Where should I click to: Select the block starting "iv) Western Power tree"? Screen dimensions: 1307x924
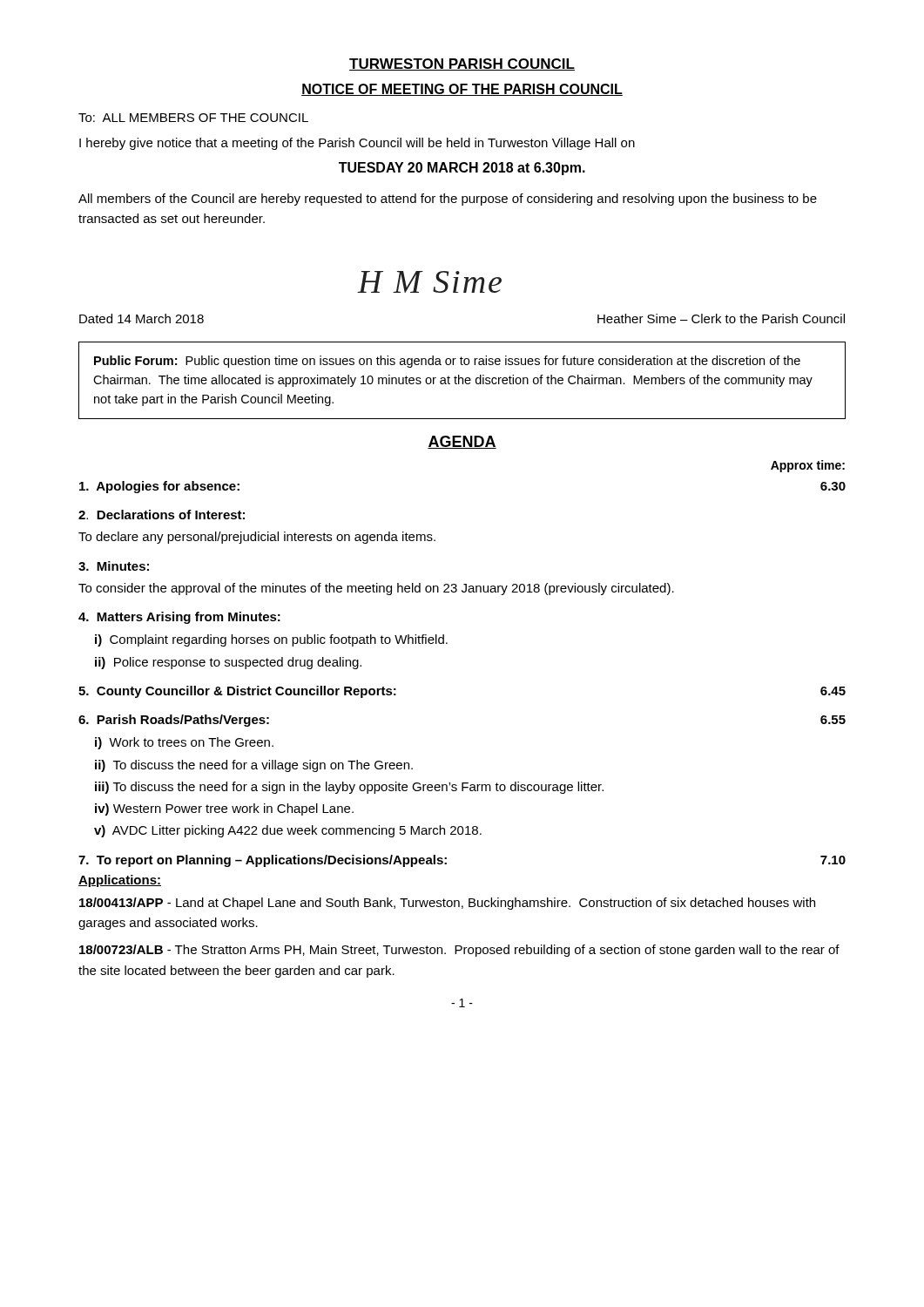coord(224,808)
